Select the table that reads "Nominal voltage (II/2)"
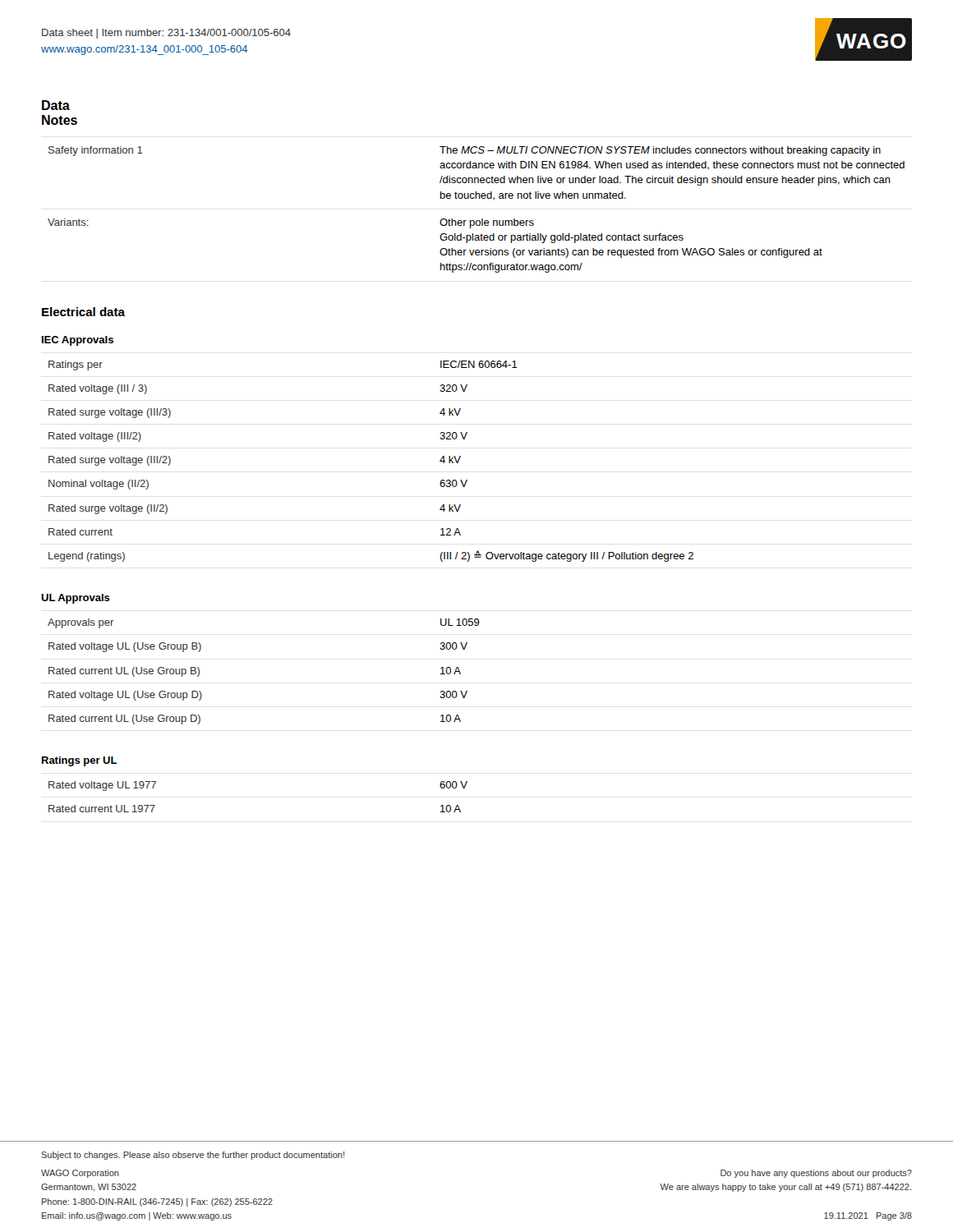Screen dimensions: 1232x953 [476, 460]
